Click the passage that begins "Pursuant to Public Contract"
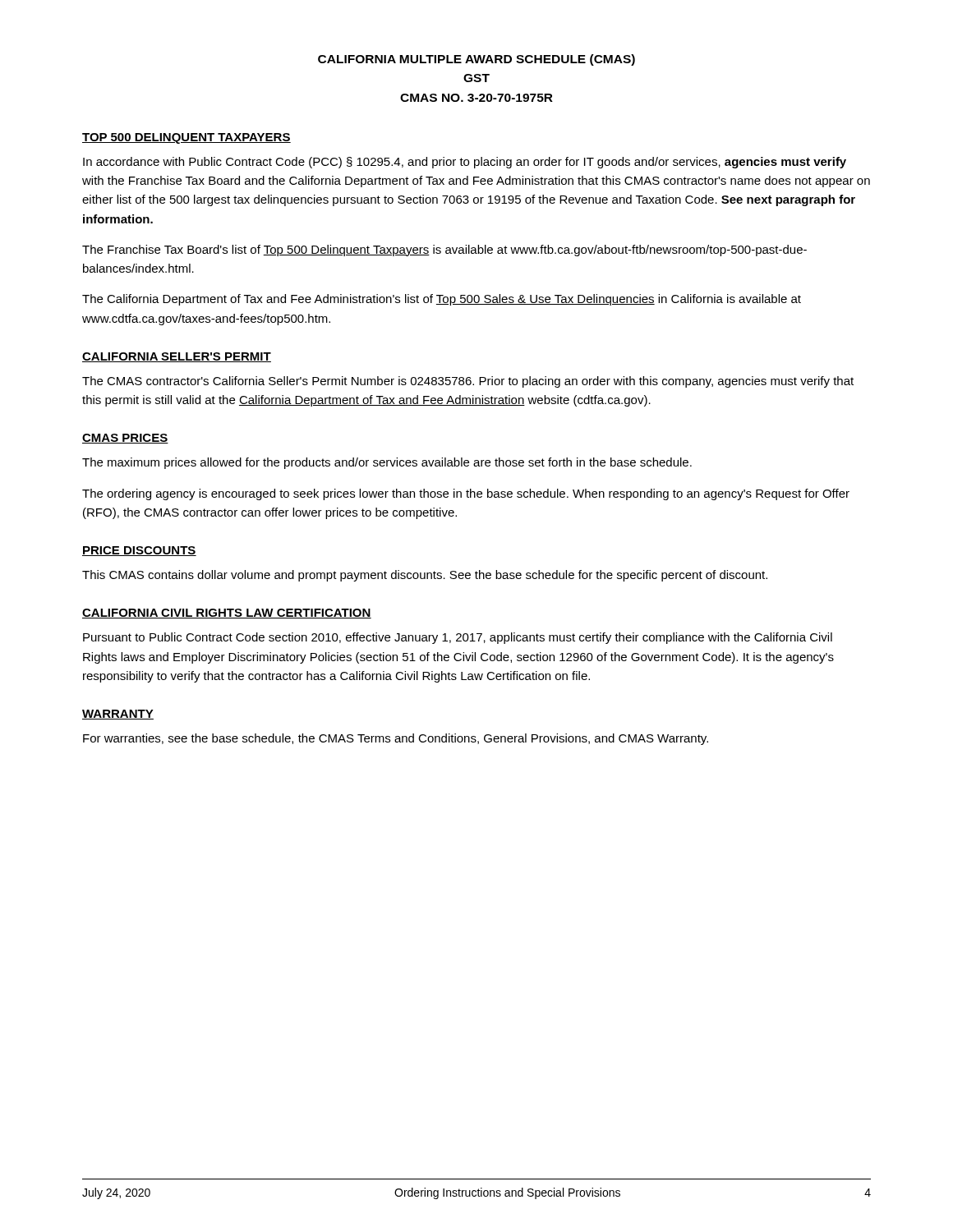This screenshot has width=953, height=1232. click(458, 656)
